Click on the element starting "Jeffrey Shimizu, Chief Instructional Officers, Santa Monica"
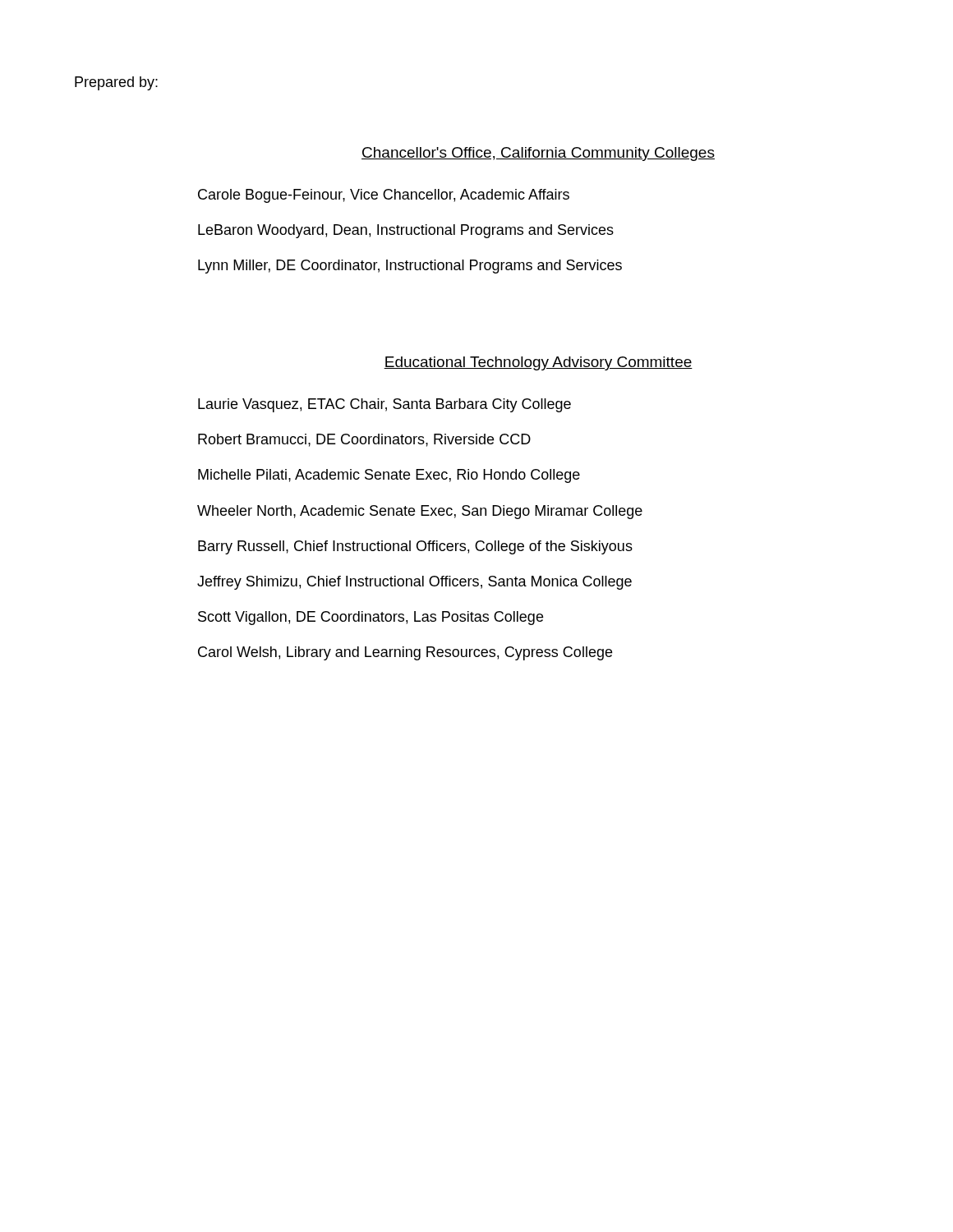Viewport: 953px width, 1232px height. click(415, 581)
